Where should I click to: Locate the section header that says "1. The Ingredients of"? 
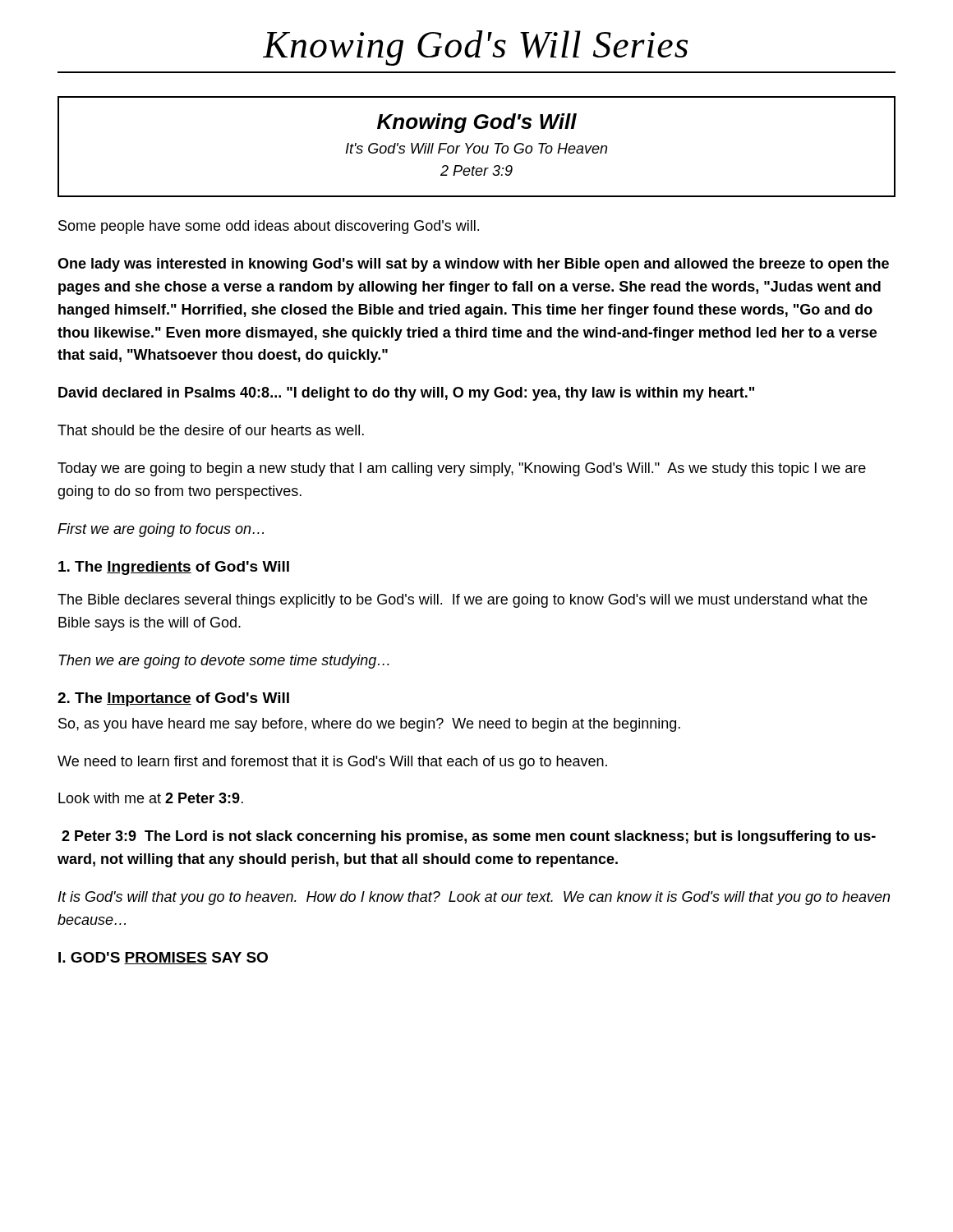tap(174, 566)
